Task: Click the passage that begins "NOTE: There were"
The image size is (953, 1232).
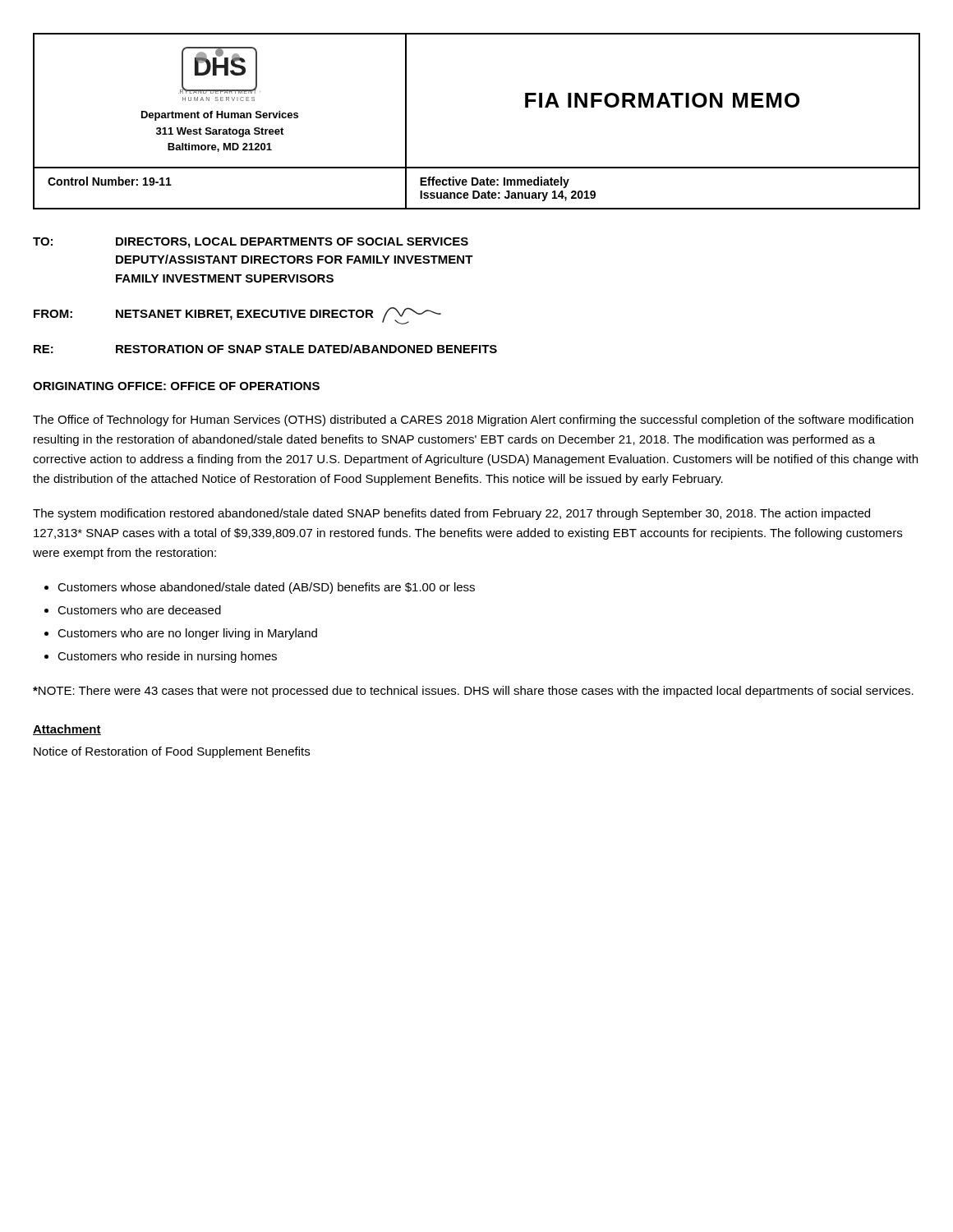Action: pyautogui.click(x=474, y=690)
